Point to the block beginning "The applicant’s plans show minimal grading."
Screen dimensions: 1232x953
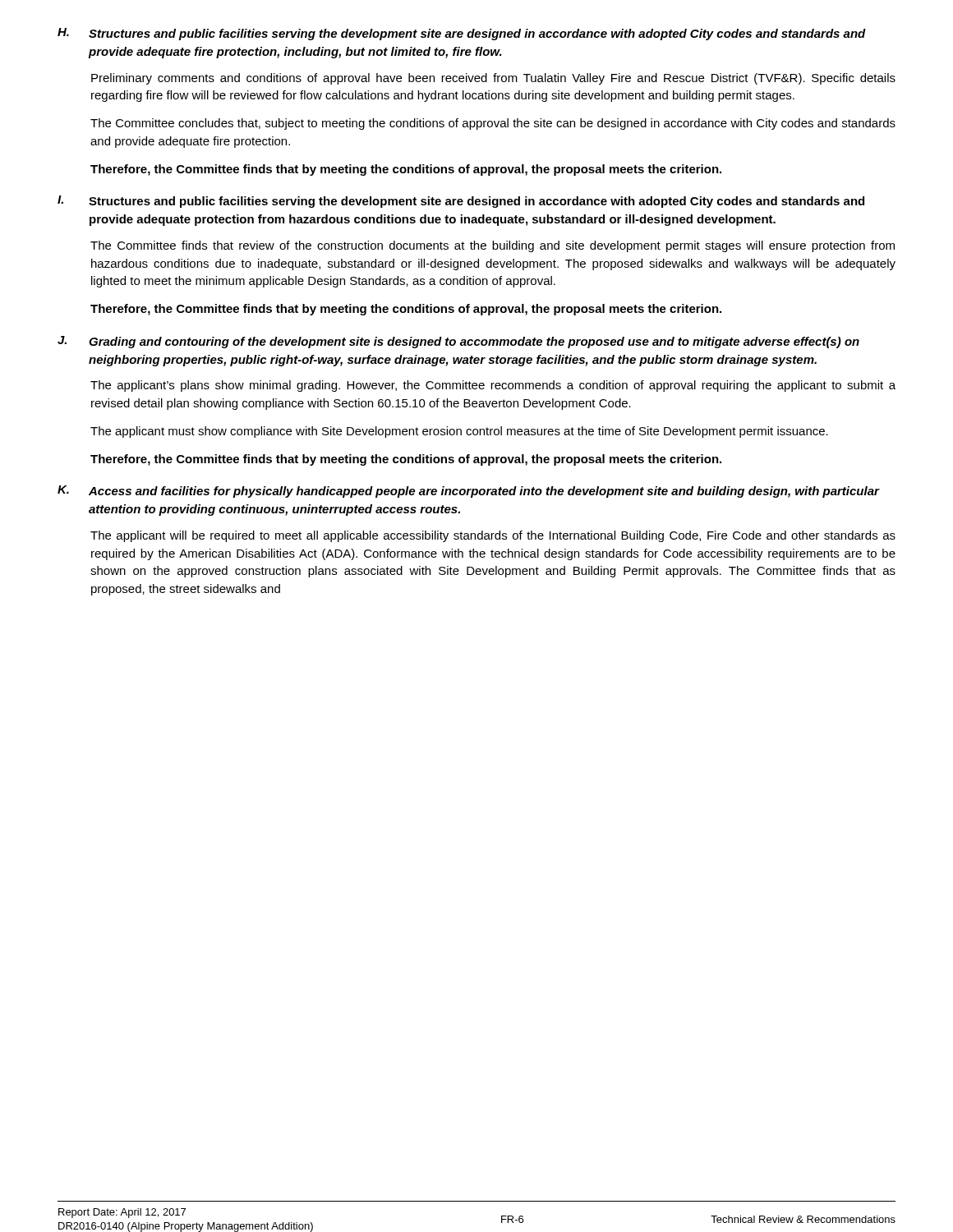click(493, 394)
